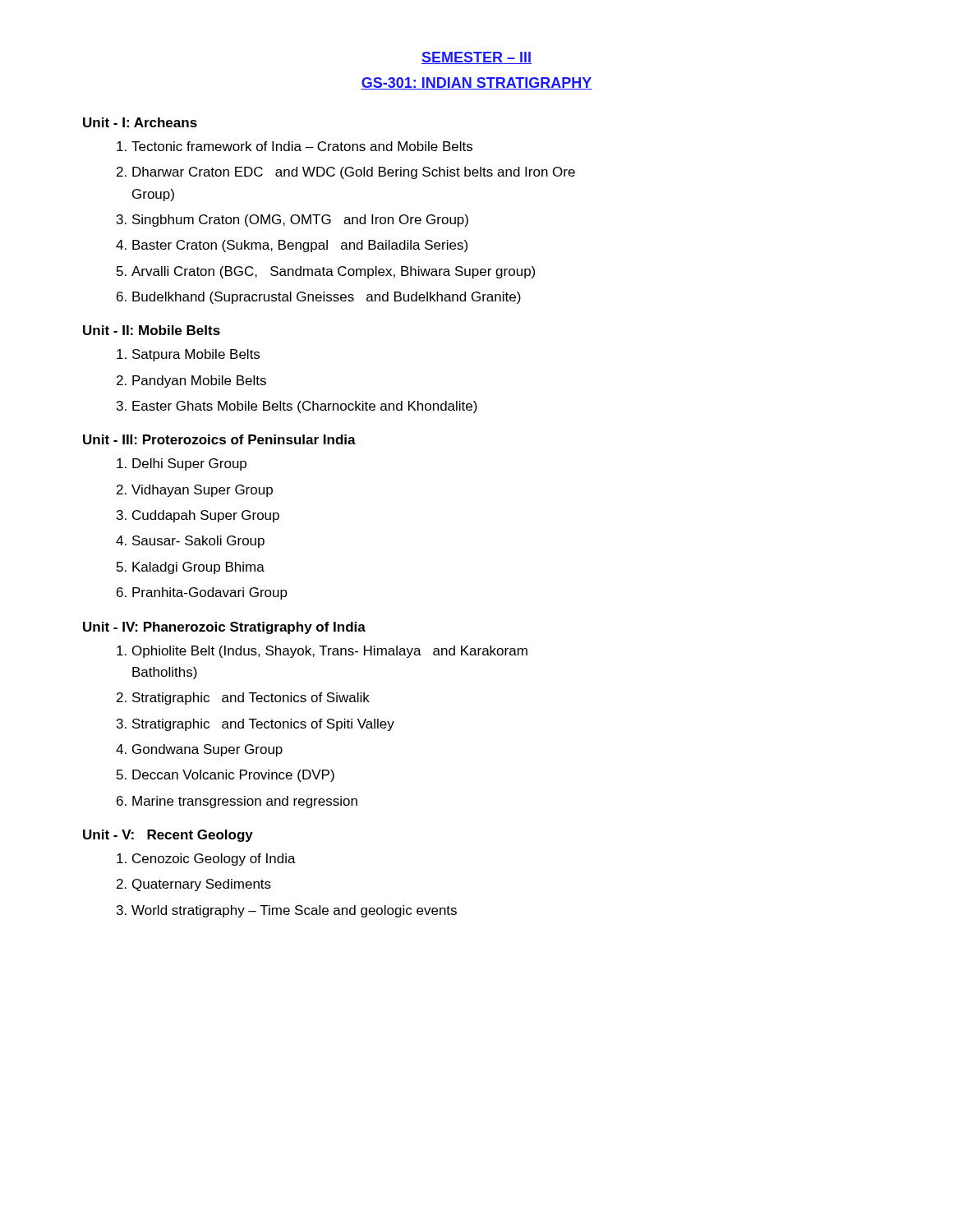953x1232 pixels.
Task: Find the block starting "Unit - III: Proterozoics of Peninsular India"
Action: tap(219, 440)
